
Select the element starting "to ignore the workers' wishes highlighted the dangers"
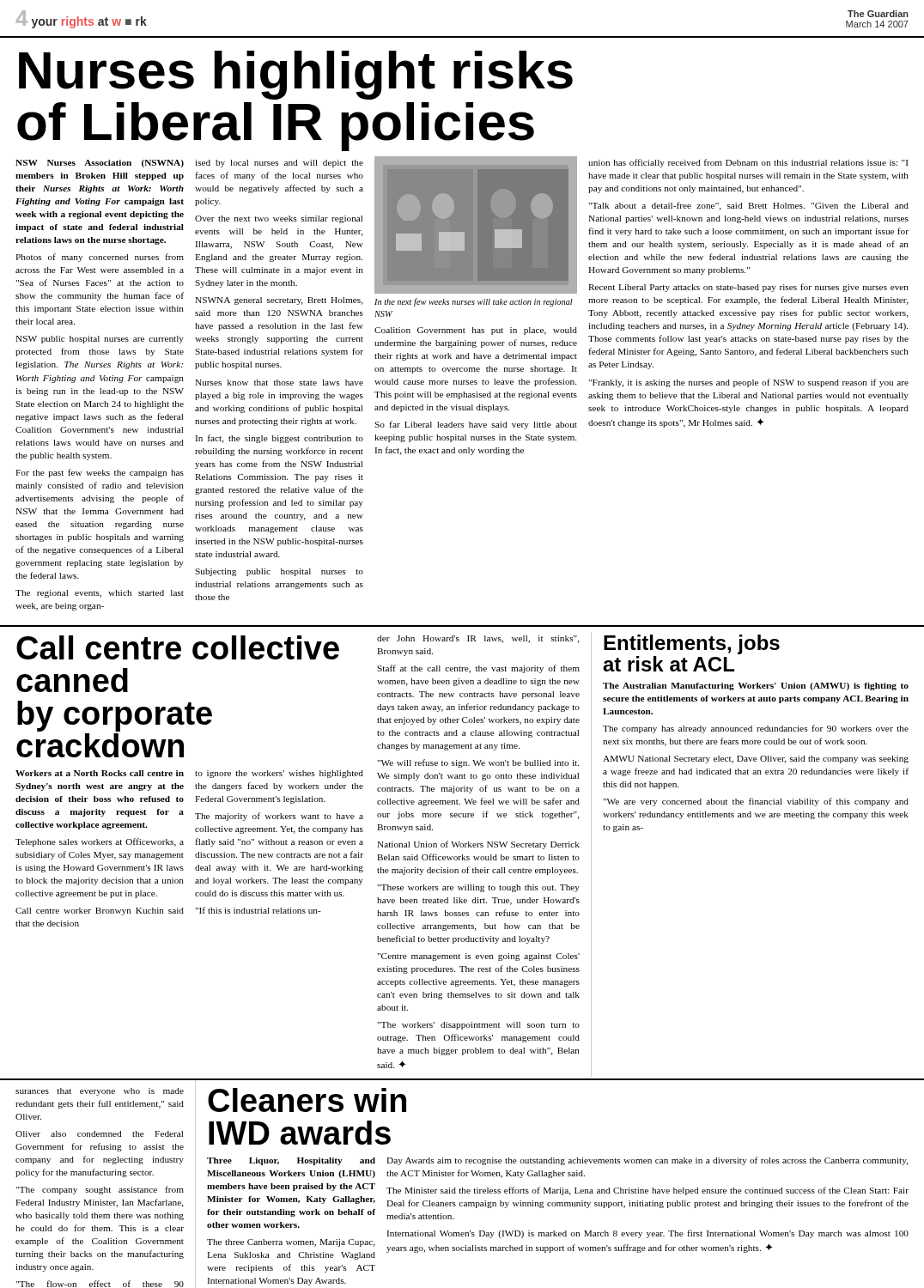279,842
